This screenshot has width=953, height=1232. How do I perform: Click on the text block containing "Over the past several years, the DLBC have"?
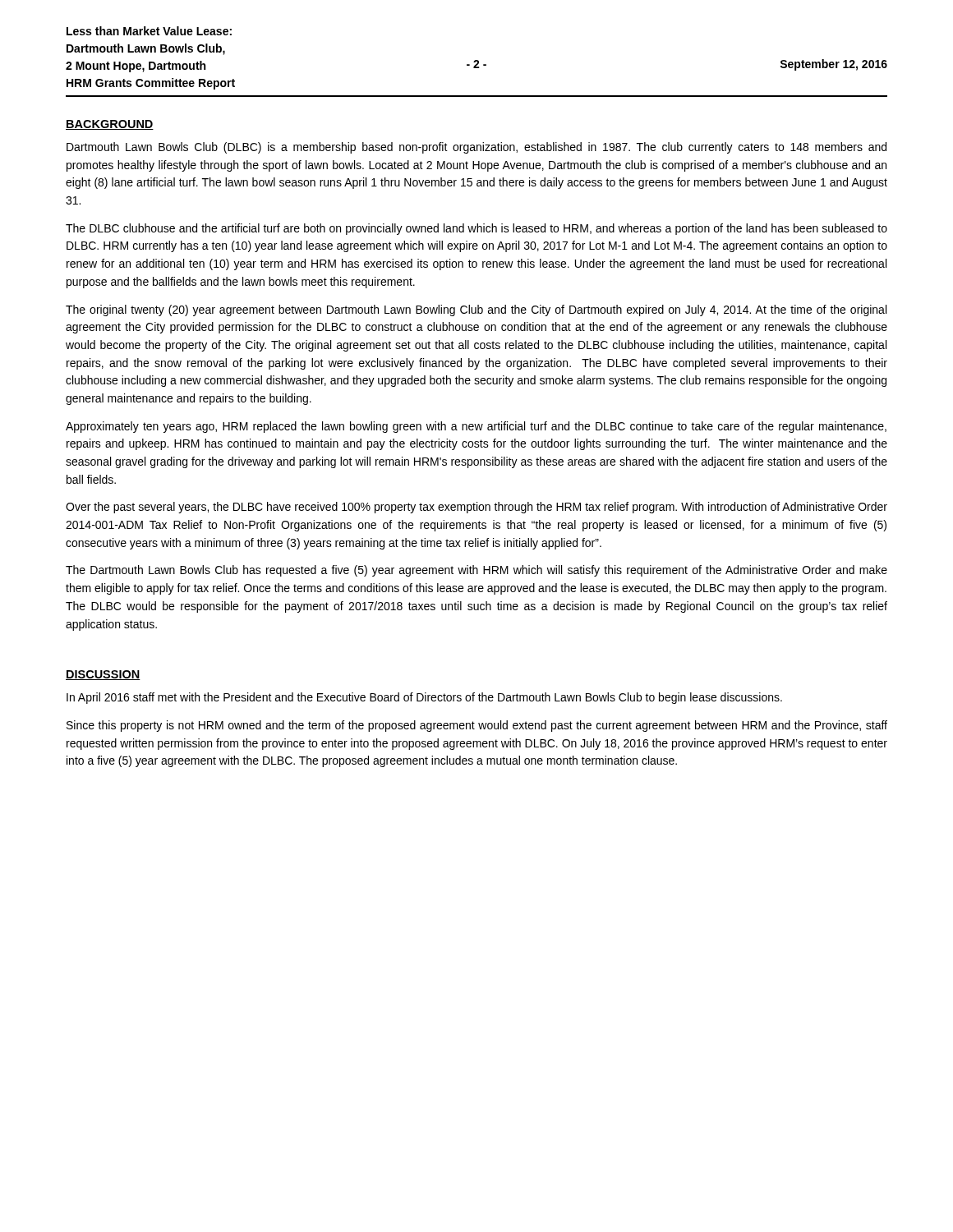[476, 525]
